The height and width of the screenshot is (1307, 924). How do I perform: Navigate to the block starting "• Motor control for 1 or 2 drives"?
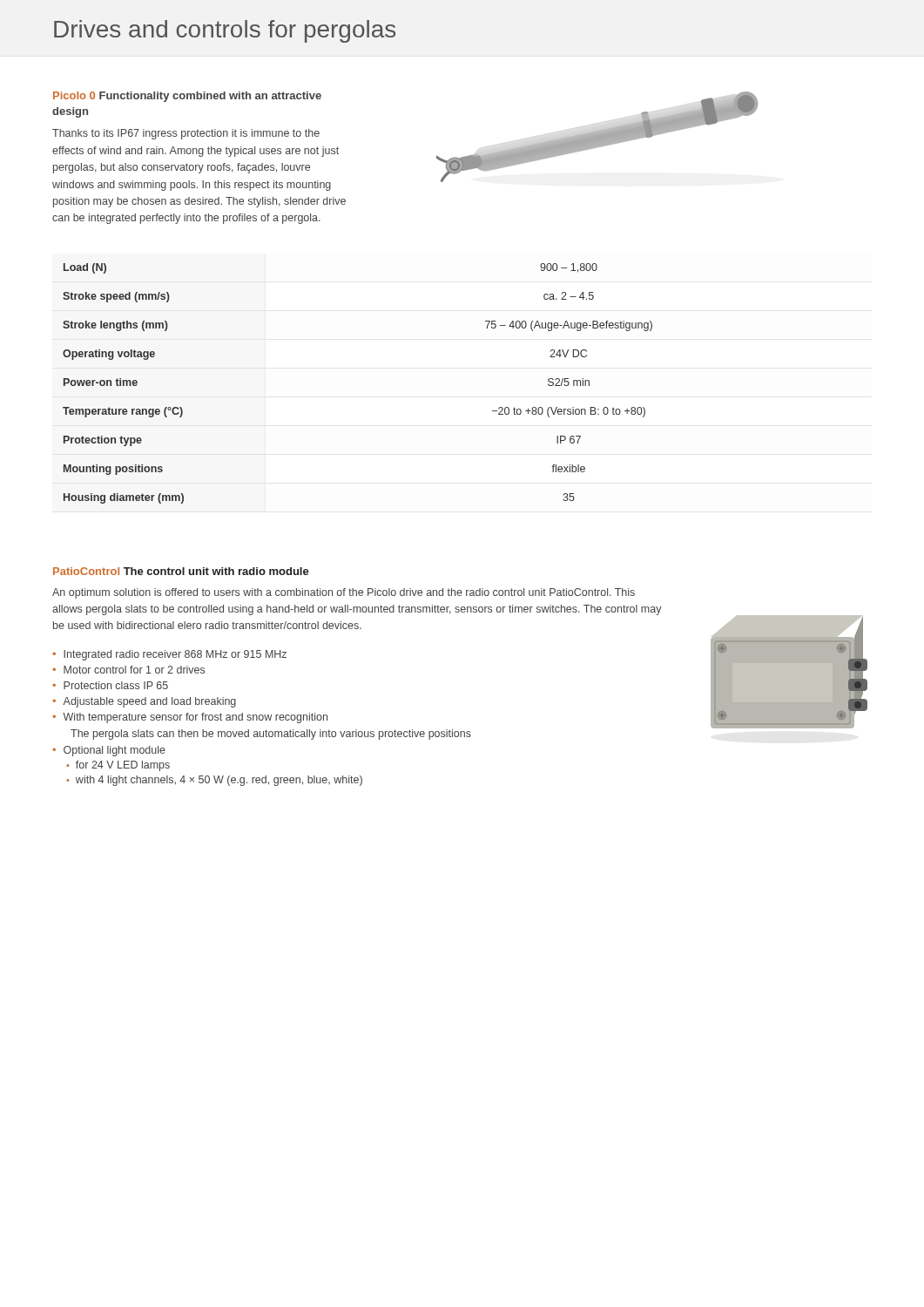(129, 669)
